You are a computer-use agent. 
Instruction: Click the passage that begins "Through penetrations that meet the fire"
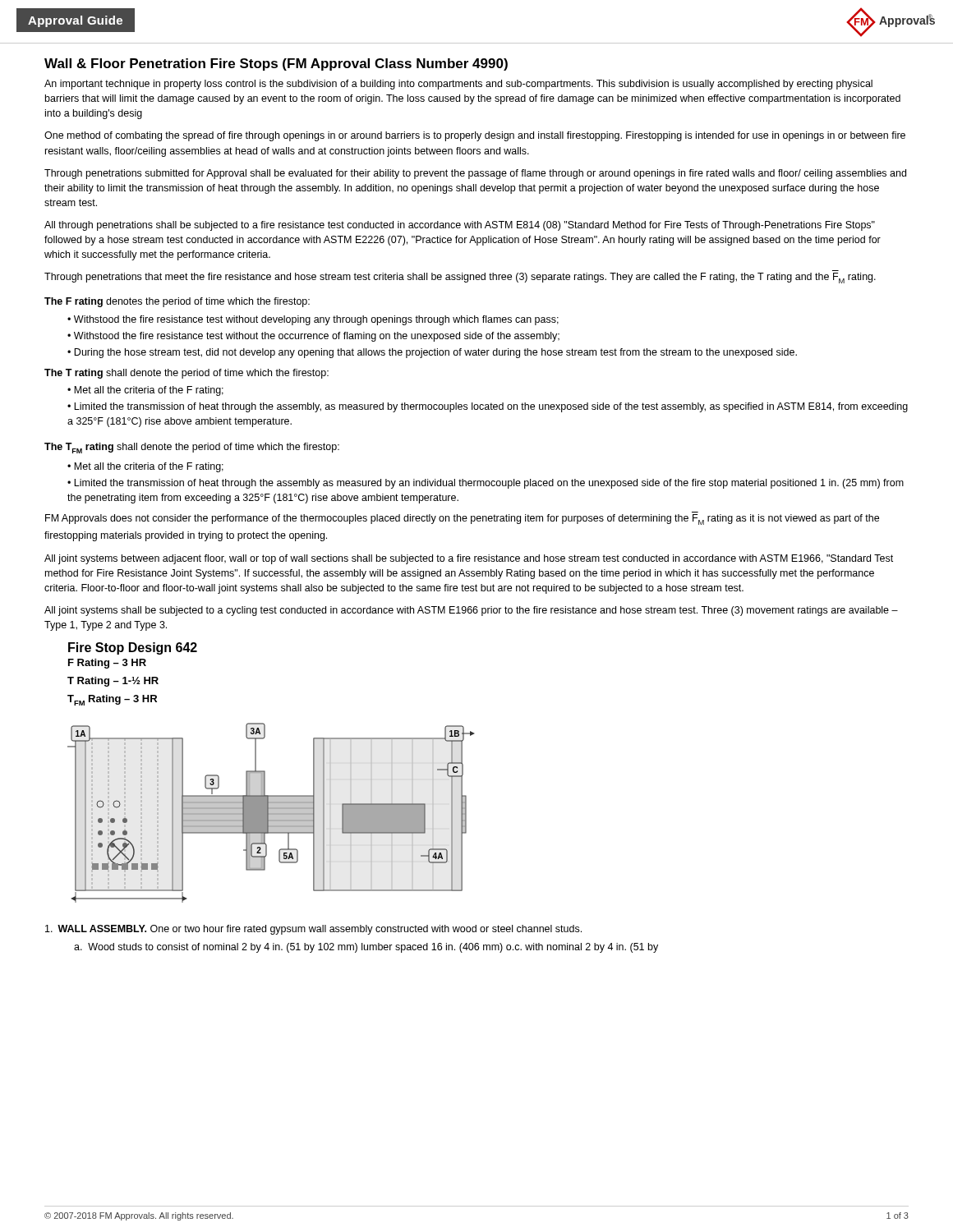pos(460,278)
